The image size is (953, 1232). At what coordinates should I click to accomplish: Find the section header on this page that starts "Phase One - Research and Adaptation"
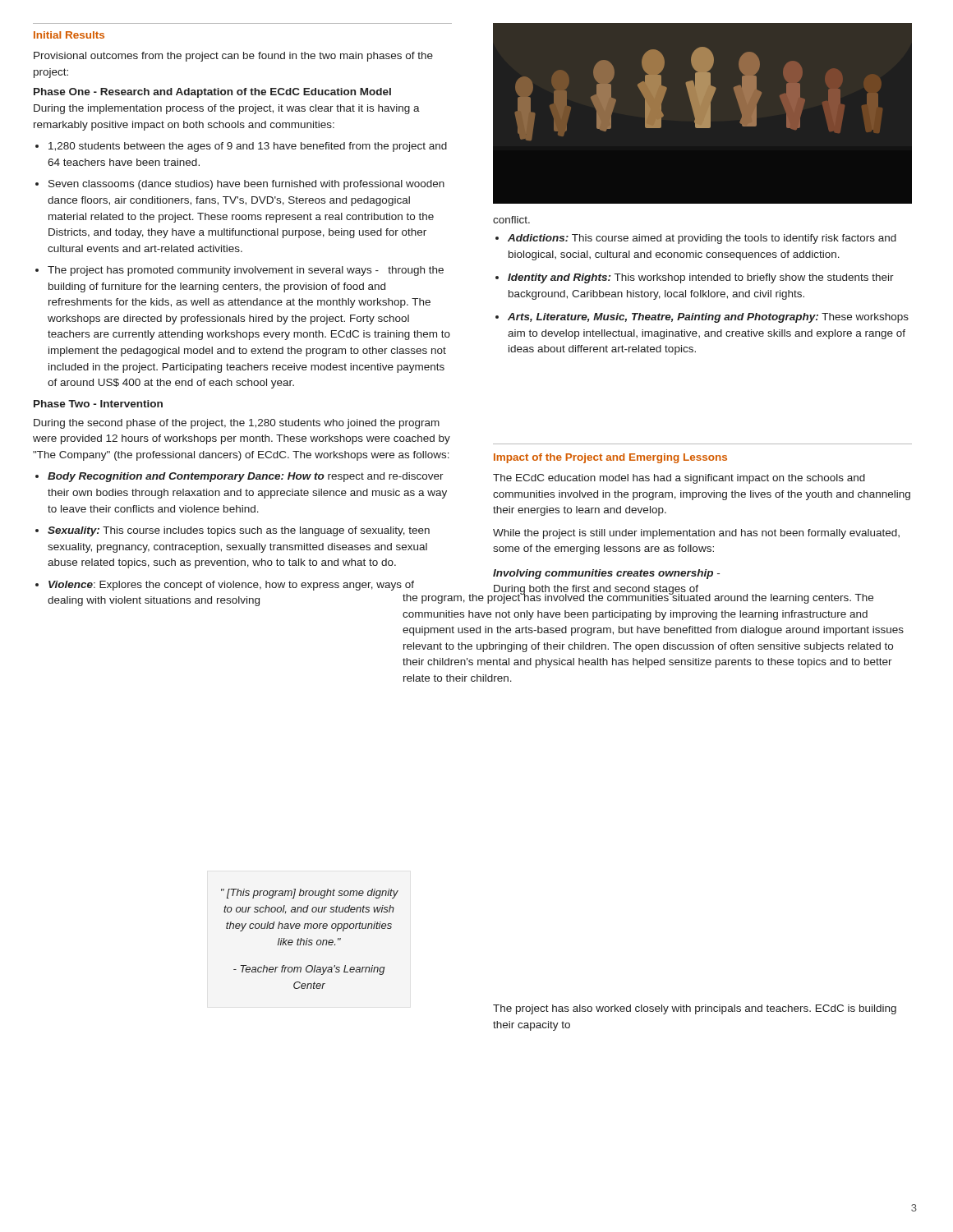tap(212, 92)
